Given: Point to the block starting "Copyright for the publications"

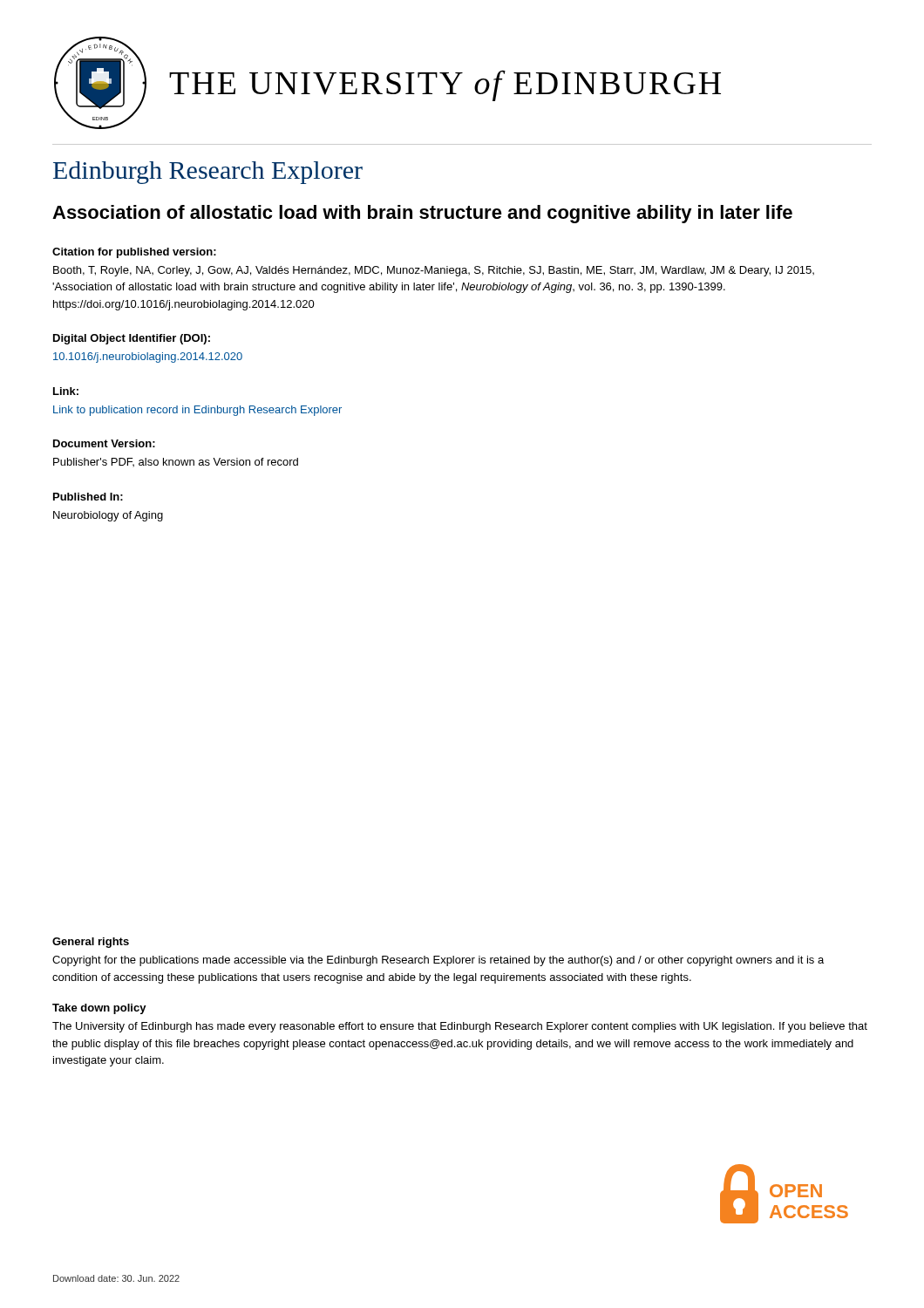Looking at the screenshot, I should pyautogui.click(x=438, y=968).
